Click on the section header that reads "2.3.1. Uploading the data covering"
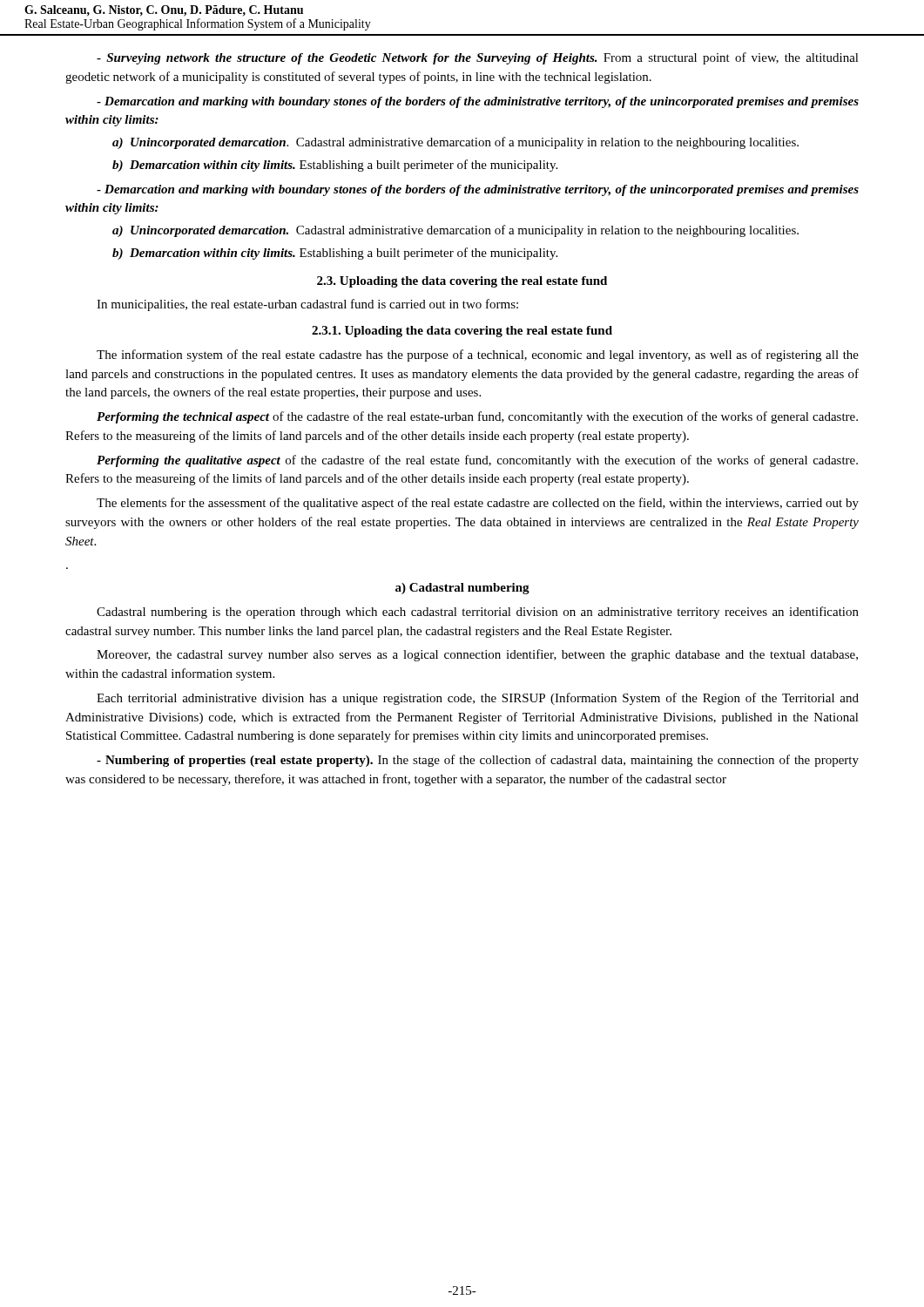The height and width of the screenshot is (1307, 924). click(462, 331)
